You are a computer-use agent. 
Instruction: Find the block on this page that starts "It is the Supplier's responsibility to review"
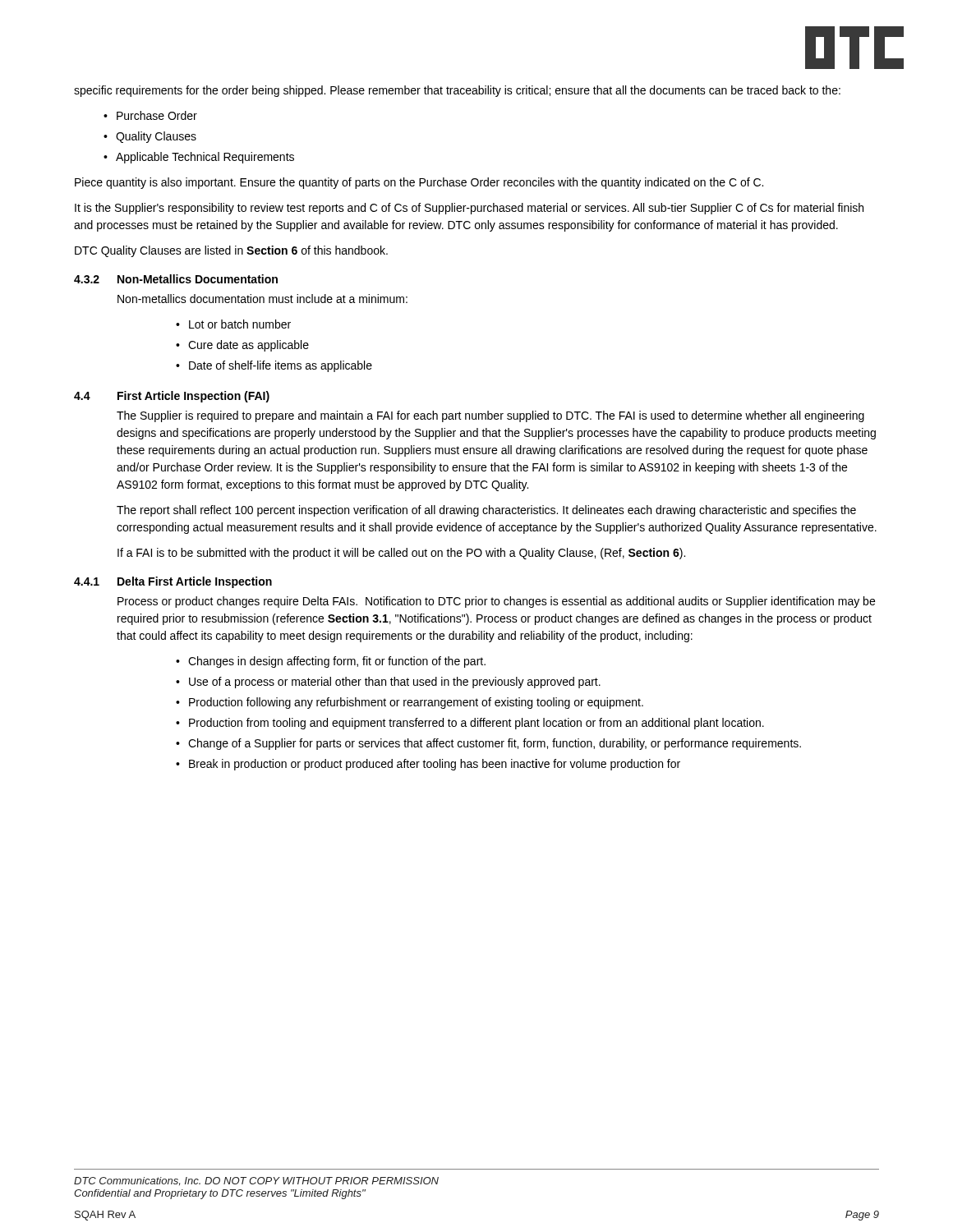pos(469,216)
